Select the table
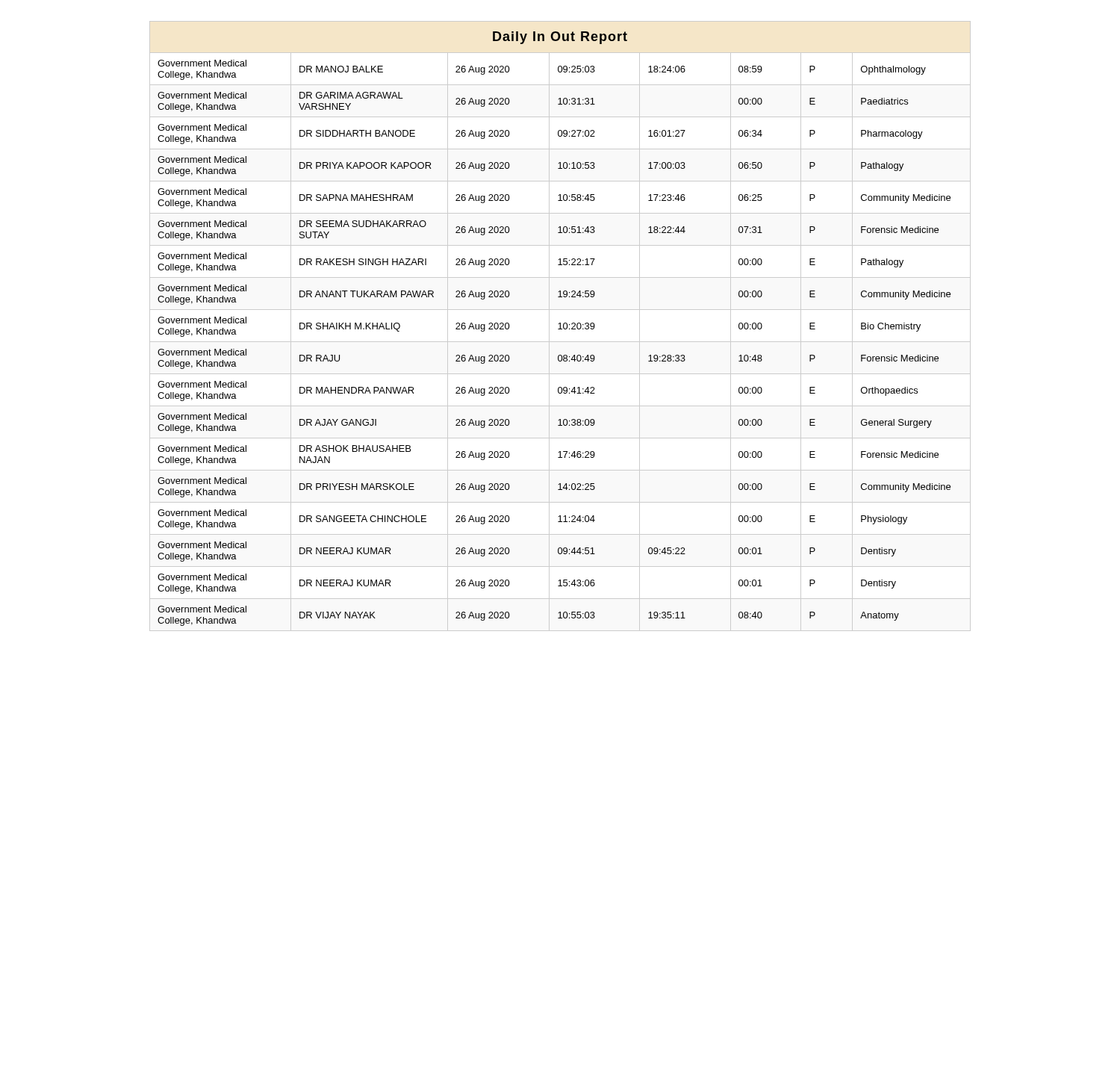1120x1074 pixels. 560,326
